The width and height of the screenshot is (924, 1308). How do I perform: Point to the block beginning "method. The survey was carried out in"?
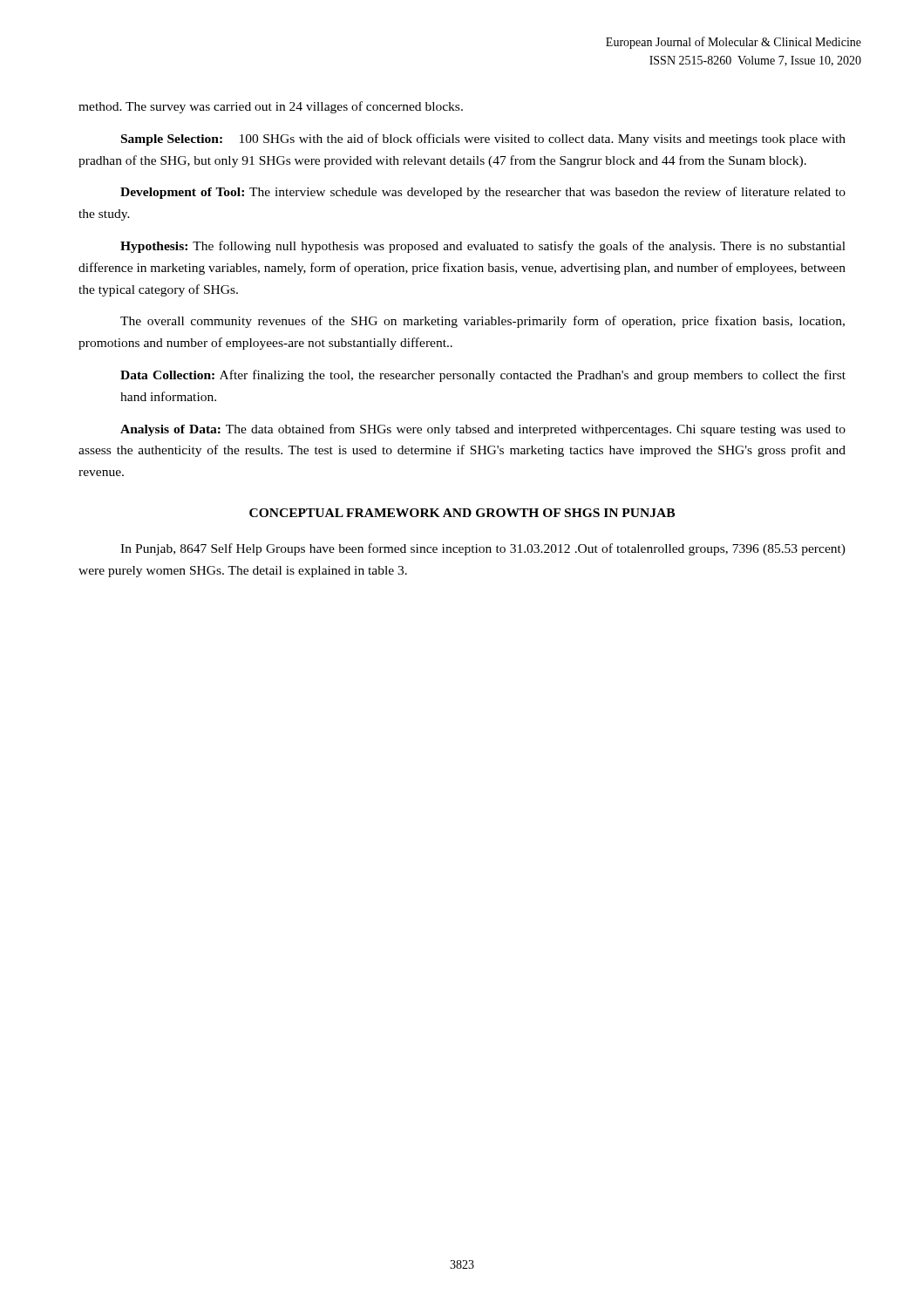click(462, 107)
